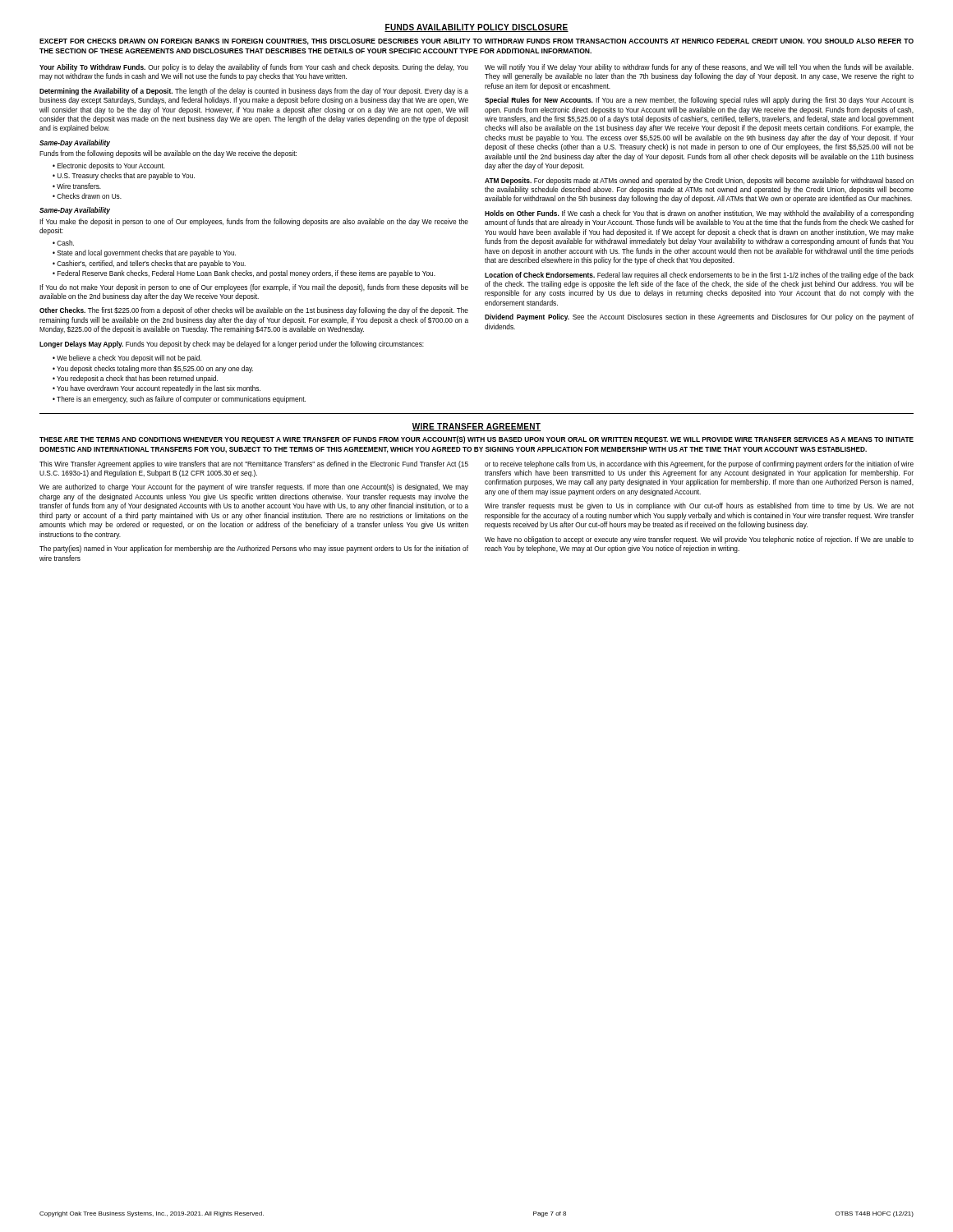Navigate to the element starting "Wire transfers."
This screenshot has width=953, height=1232.
point(79,186)
